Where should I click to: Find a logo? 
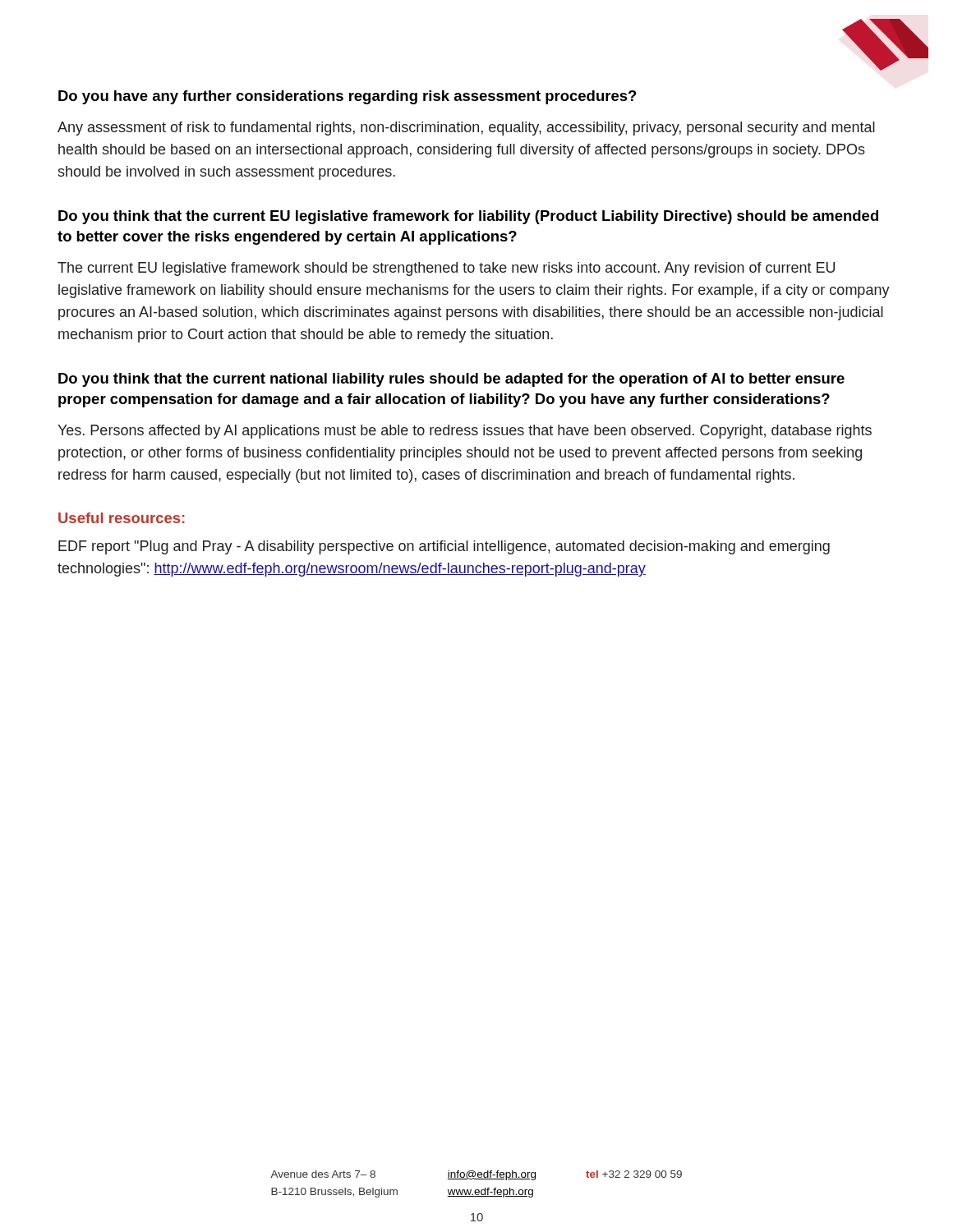(x=883, y=52)
